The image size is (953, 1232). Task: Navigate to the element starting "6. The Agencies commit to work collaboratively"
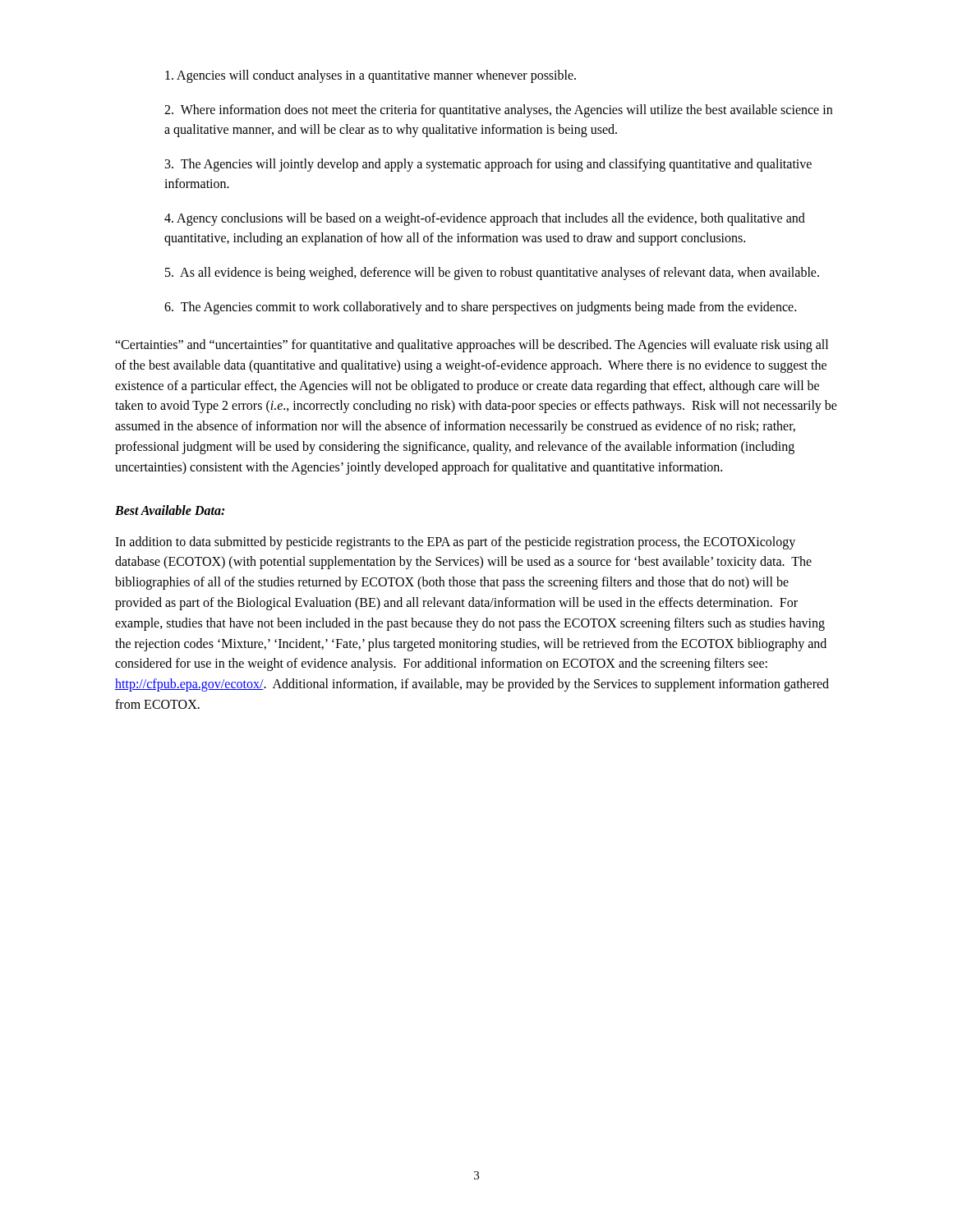click(481, 307)
